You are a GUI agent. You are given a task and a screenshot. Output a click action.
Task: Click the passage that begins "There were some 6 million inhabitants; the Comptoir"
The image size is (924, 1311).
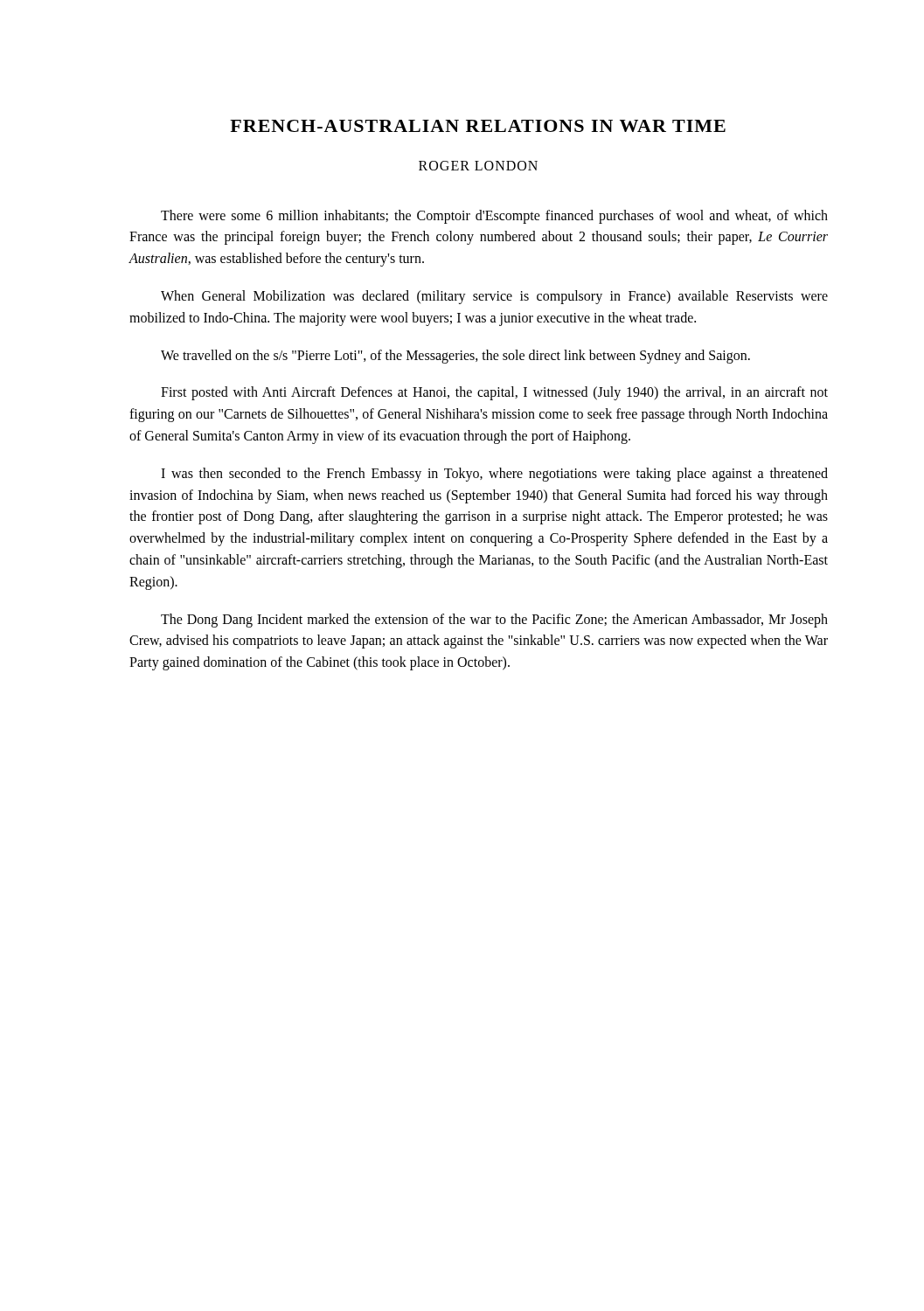tap(479, 238)
